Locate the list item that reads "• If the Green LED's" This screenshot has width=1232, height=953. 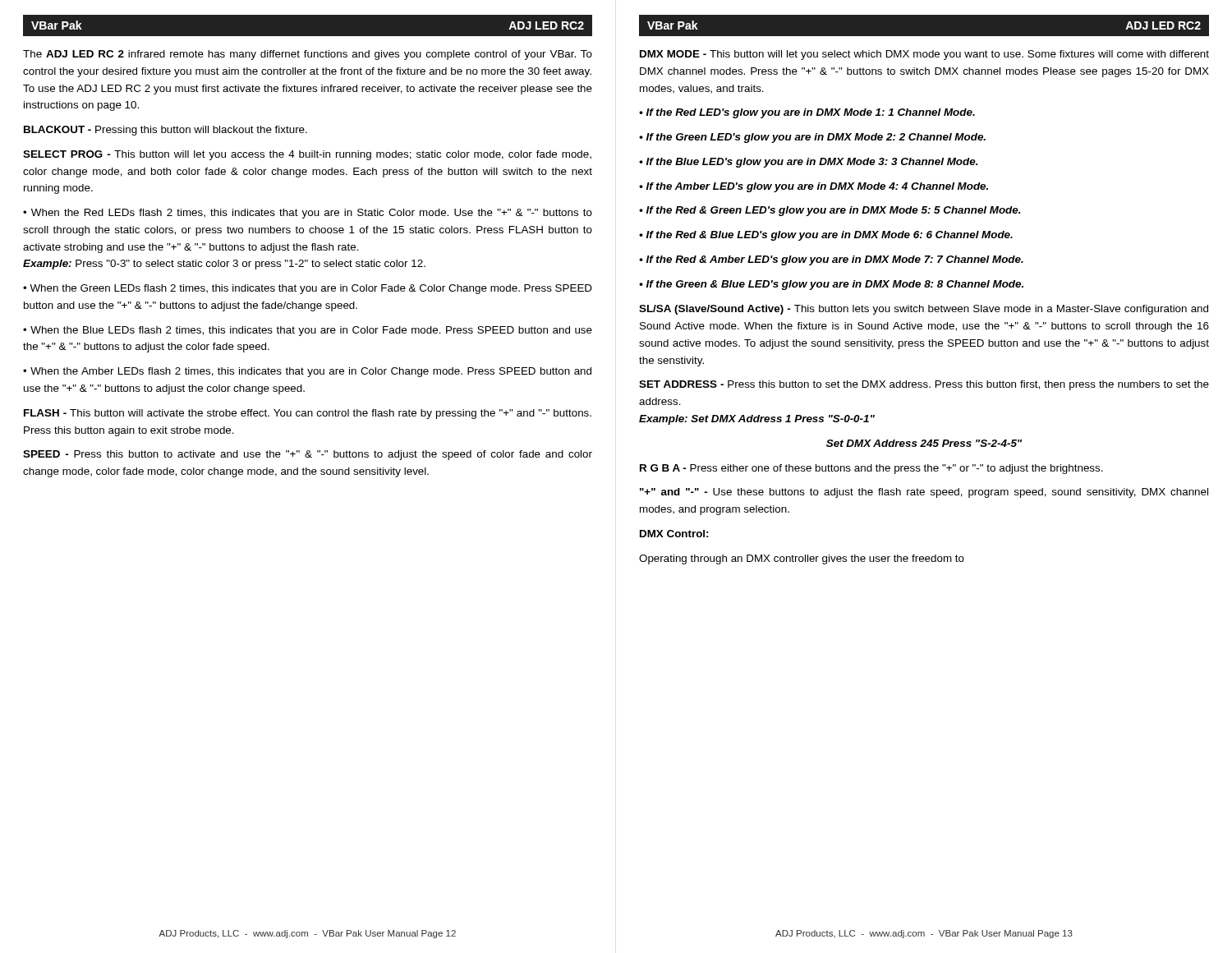[924, 138]
